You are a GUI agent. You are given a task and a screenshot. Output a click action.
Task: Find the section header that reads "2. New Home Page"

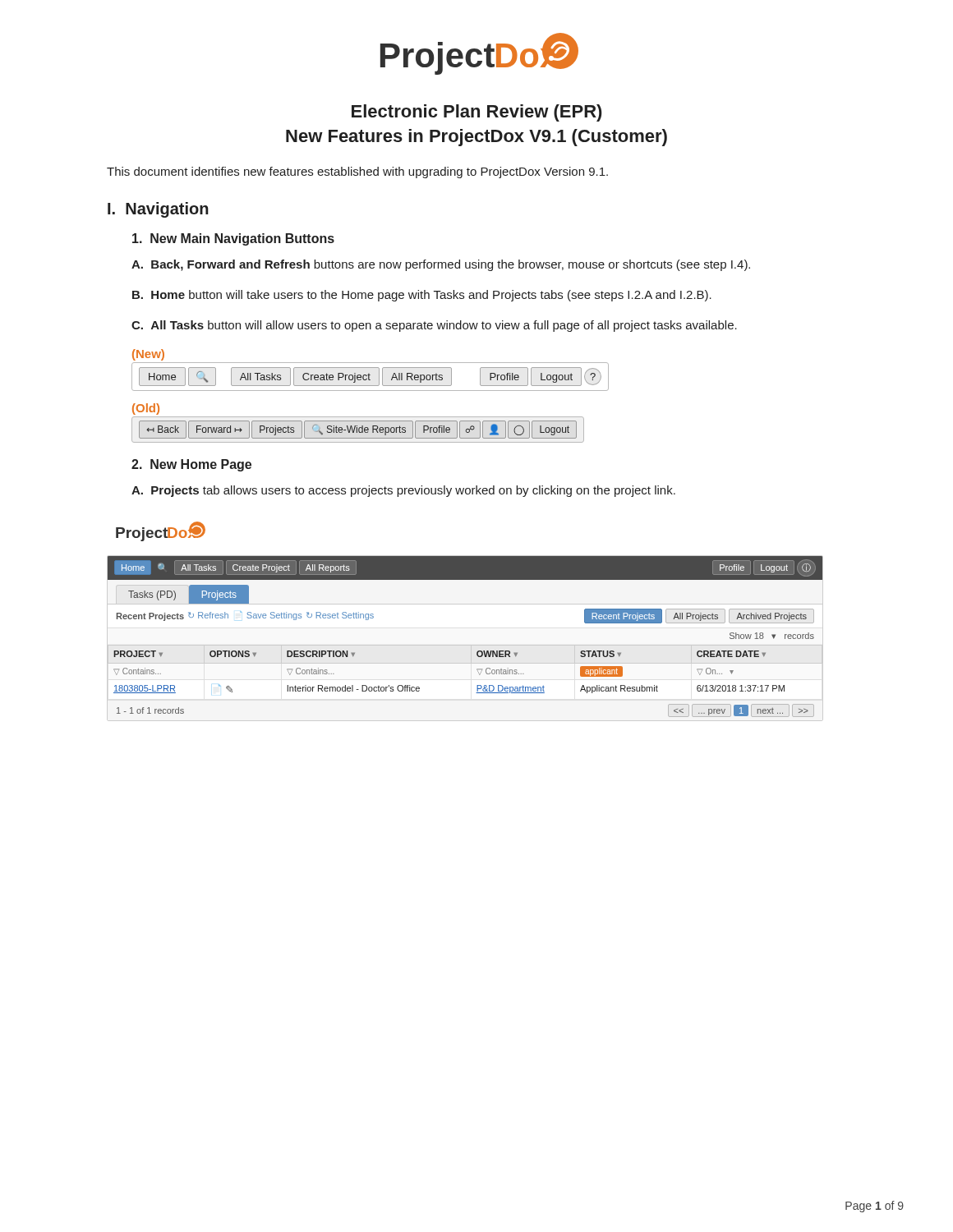pos(192,464)
